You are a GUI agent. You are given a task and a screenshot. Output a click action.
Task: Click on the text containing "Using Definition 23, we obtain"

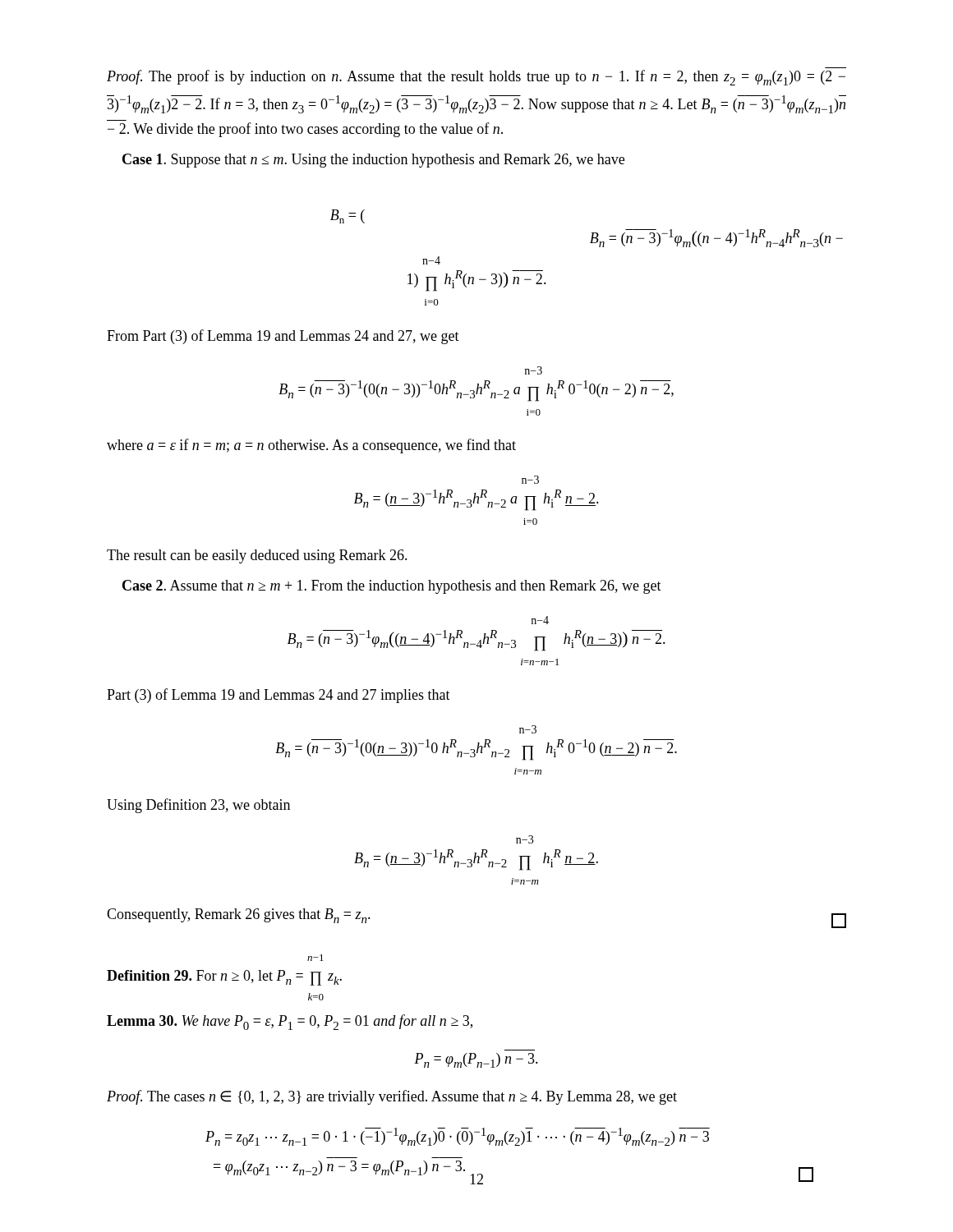(199, 805)
